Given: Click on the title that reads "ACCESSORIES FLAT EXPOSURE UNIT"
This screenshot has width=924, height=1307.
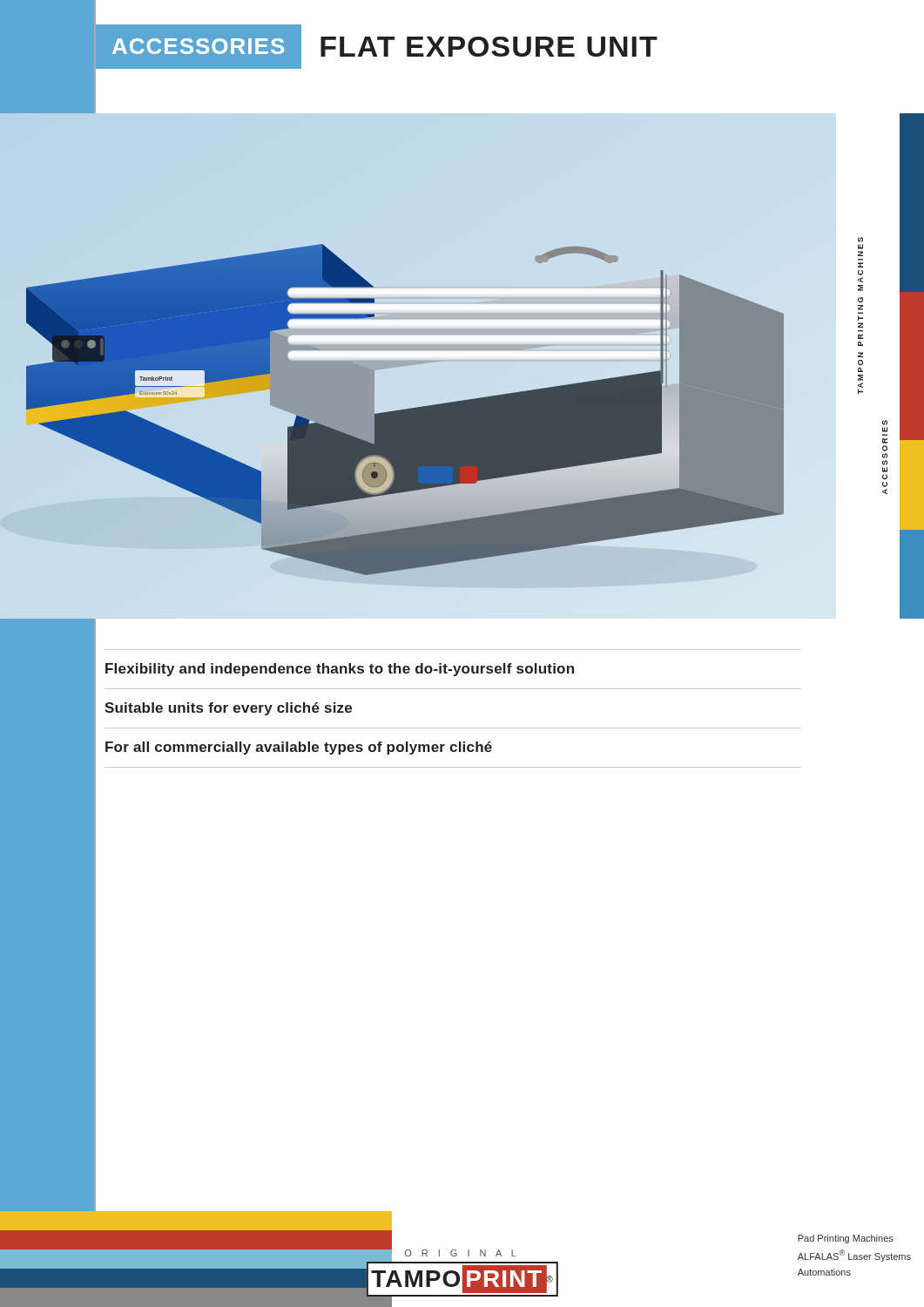Looking at the screenshot, I should [377, 47].
